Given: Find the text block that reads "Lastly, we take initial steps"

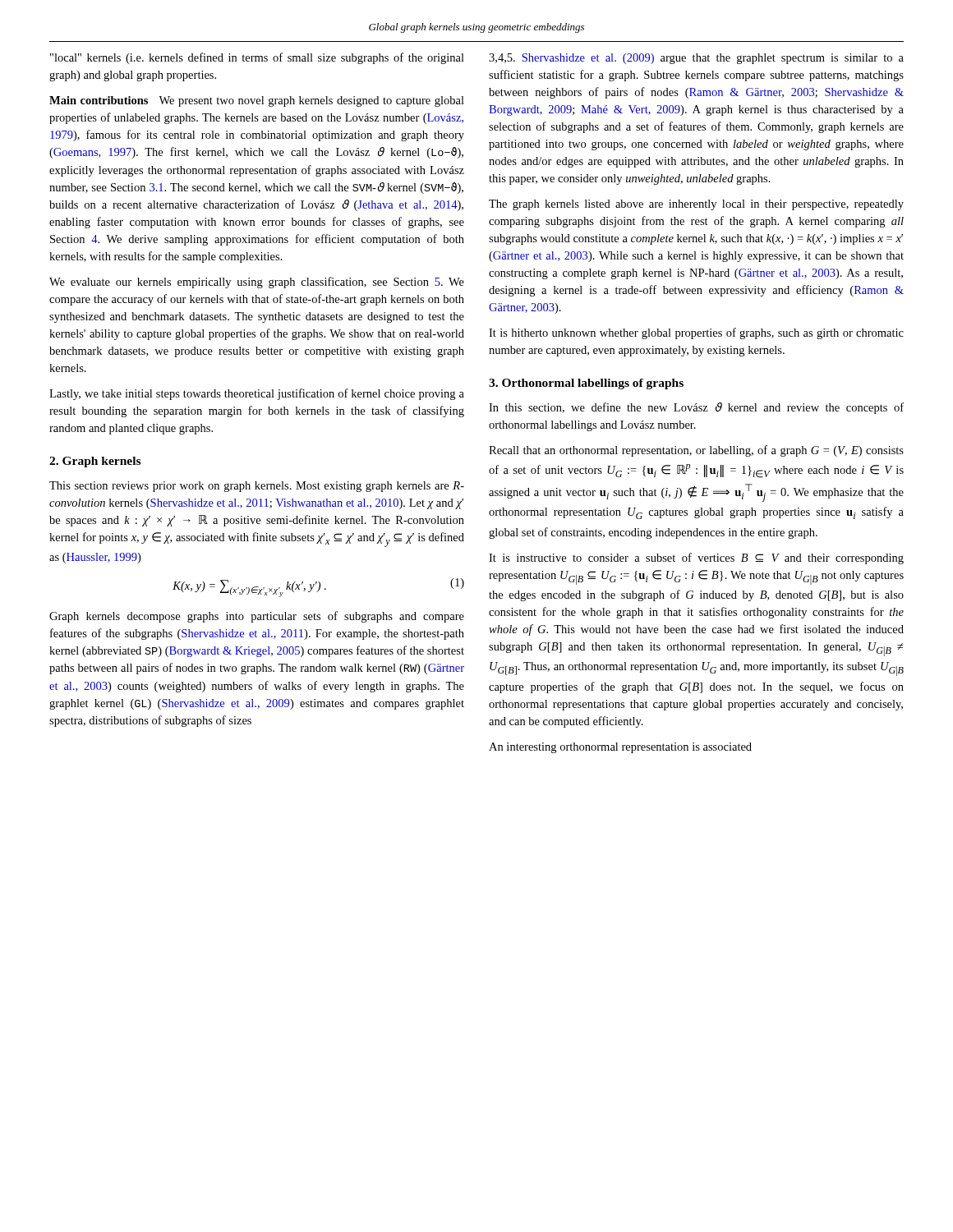Looking at the screenshot, I should tap(257, 411).
